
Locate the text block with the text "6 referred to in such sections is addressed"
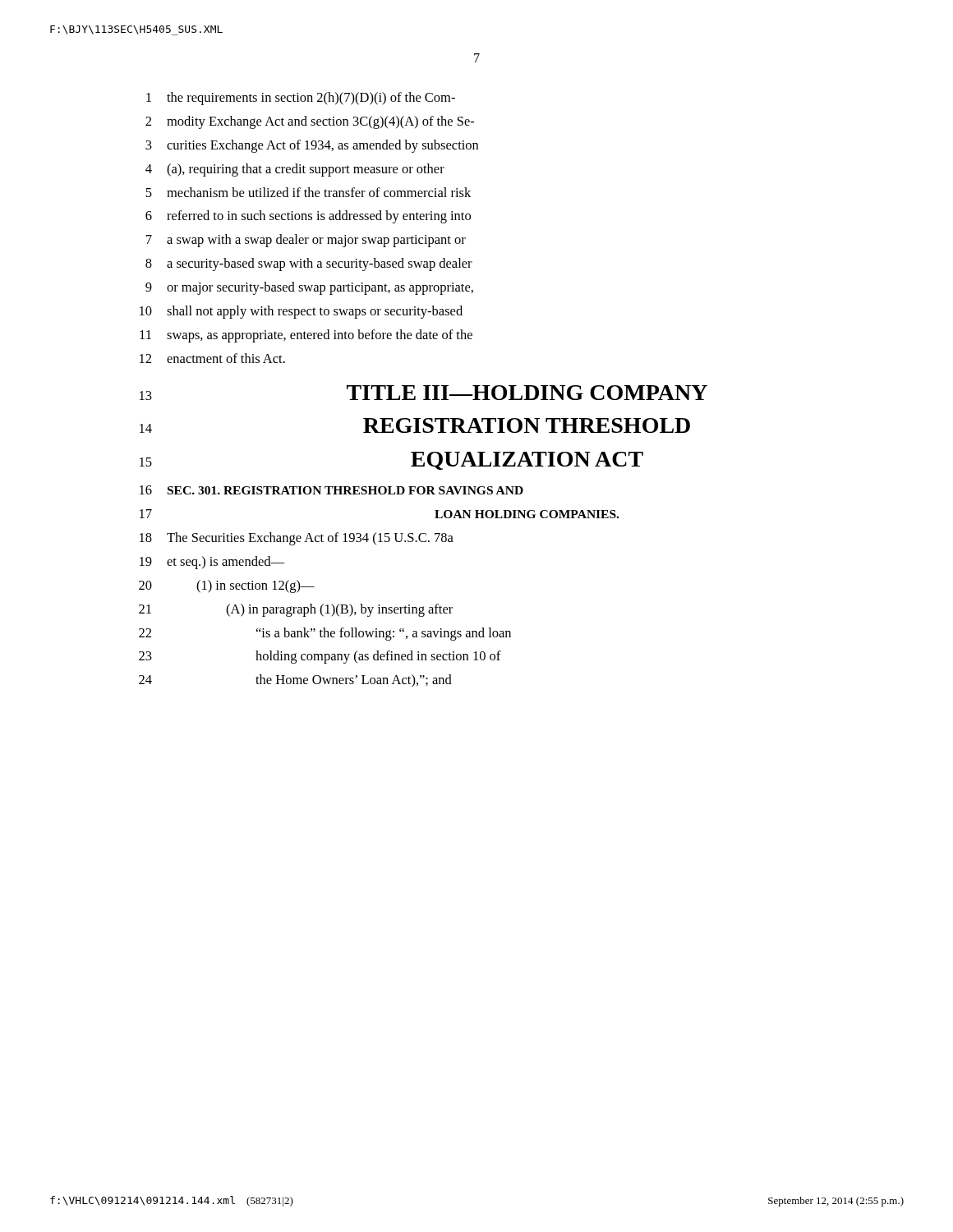coord(308,217)
